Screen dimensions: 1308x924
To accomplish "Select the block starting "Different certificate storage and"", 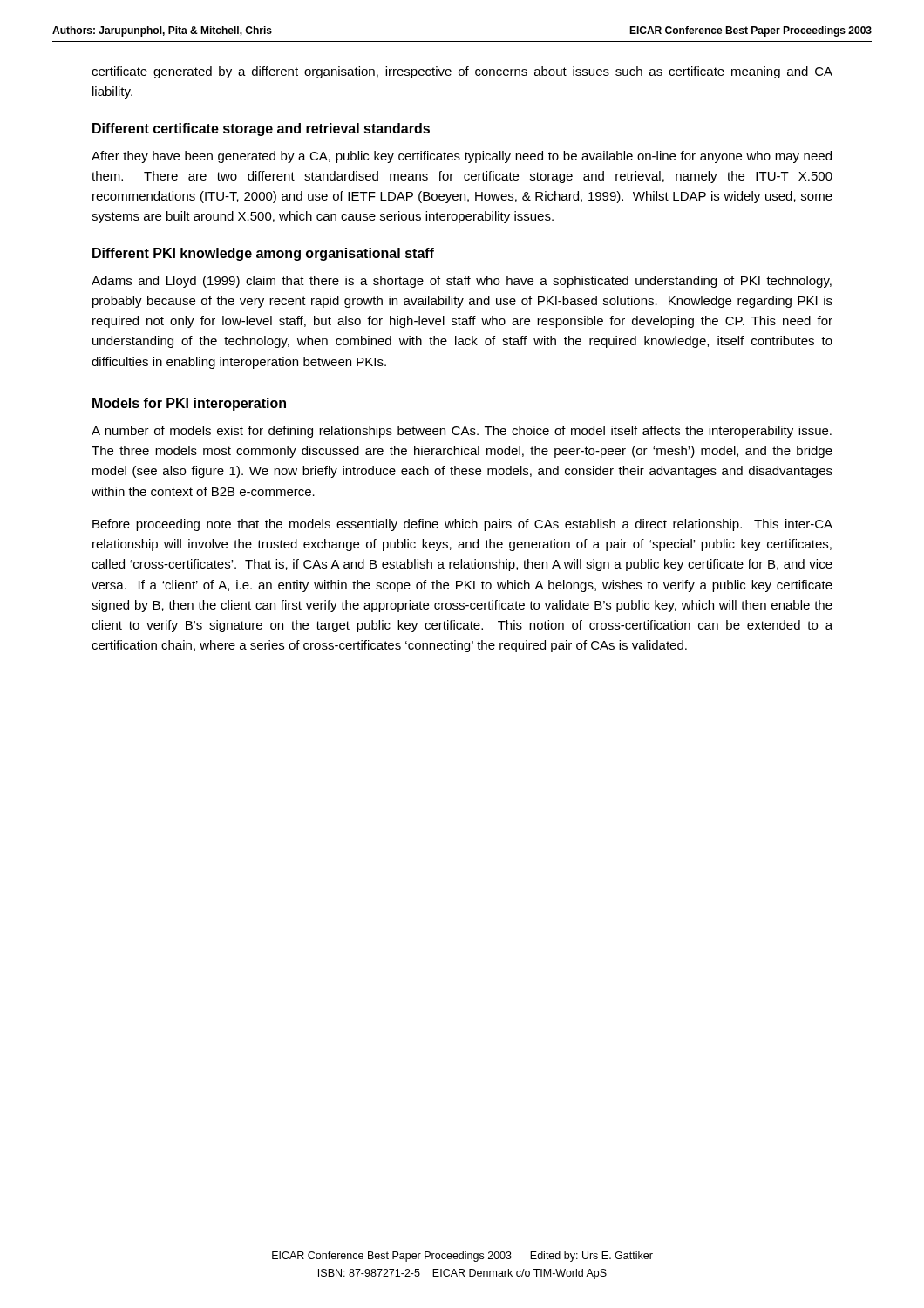I will 261,128.
